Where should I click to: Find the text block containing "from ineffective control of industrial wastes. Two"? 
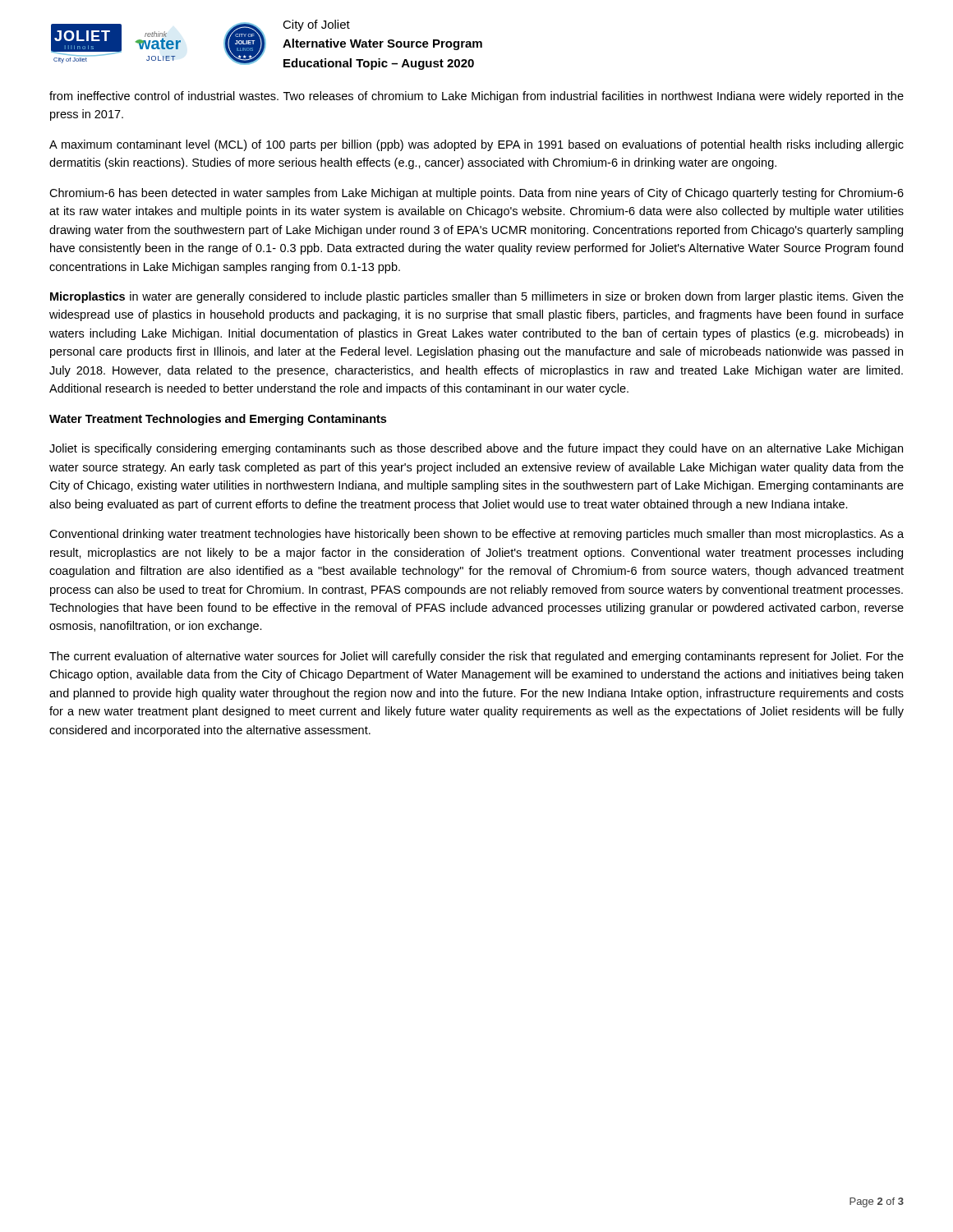(x=476, y=105)
